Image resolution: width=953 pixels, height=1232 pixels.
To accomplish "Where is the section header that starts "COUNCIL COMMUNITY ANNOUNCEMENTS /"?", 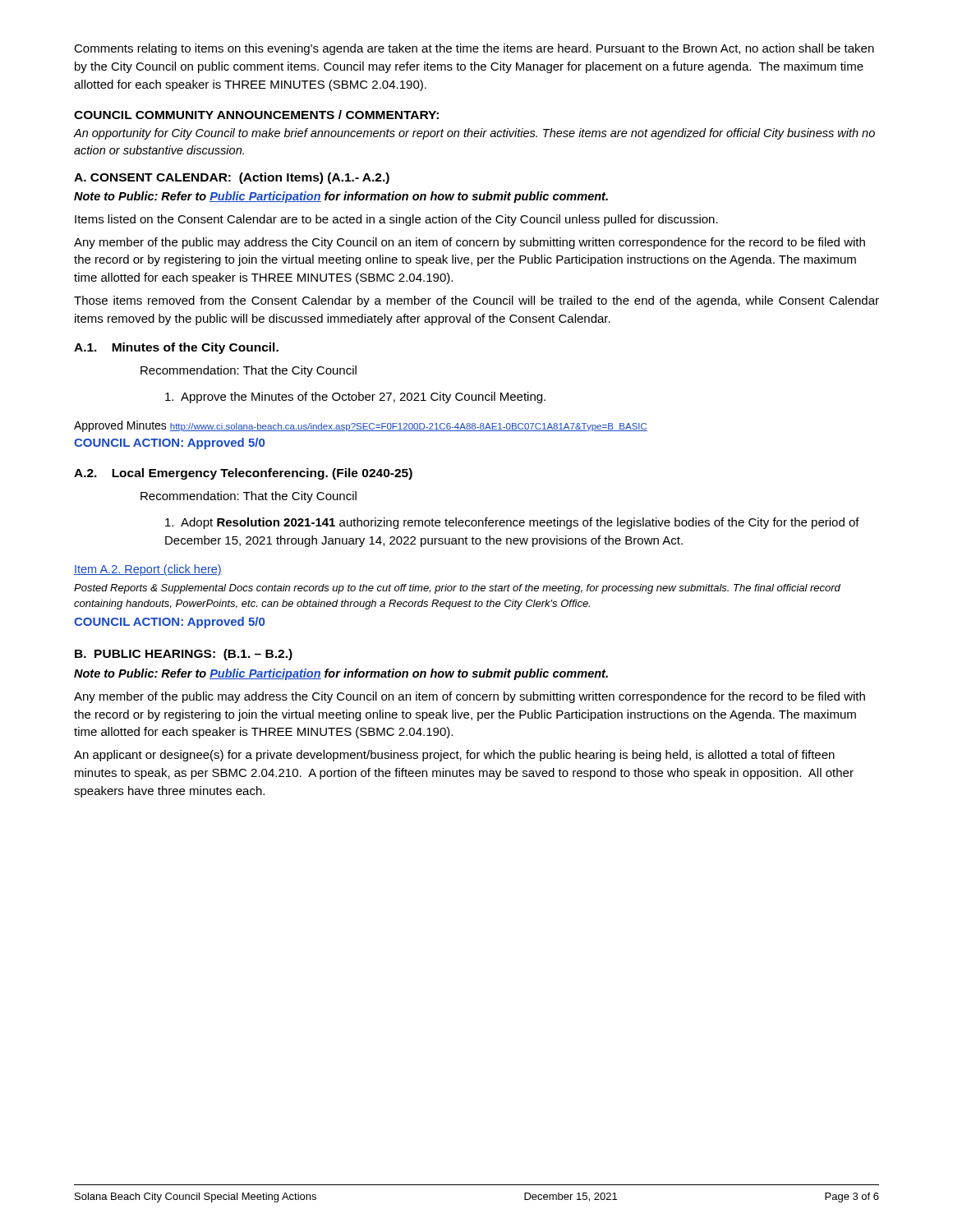I will tap(257, 115).
